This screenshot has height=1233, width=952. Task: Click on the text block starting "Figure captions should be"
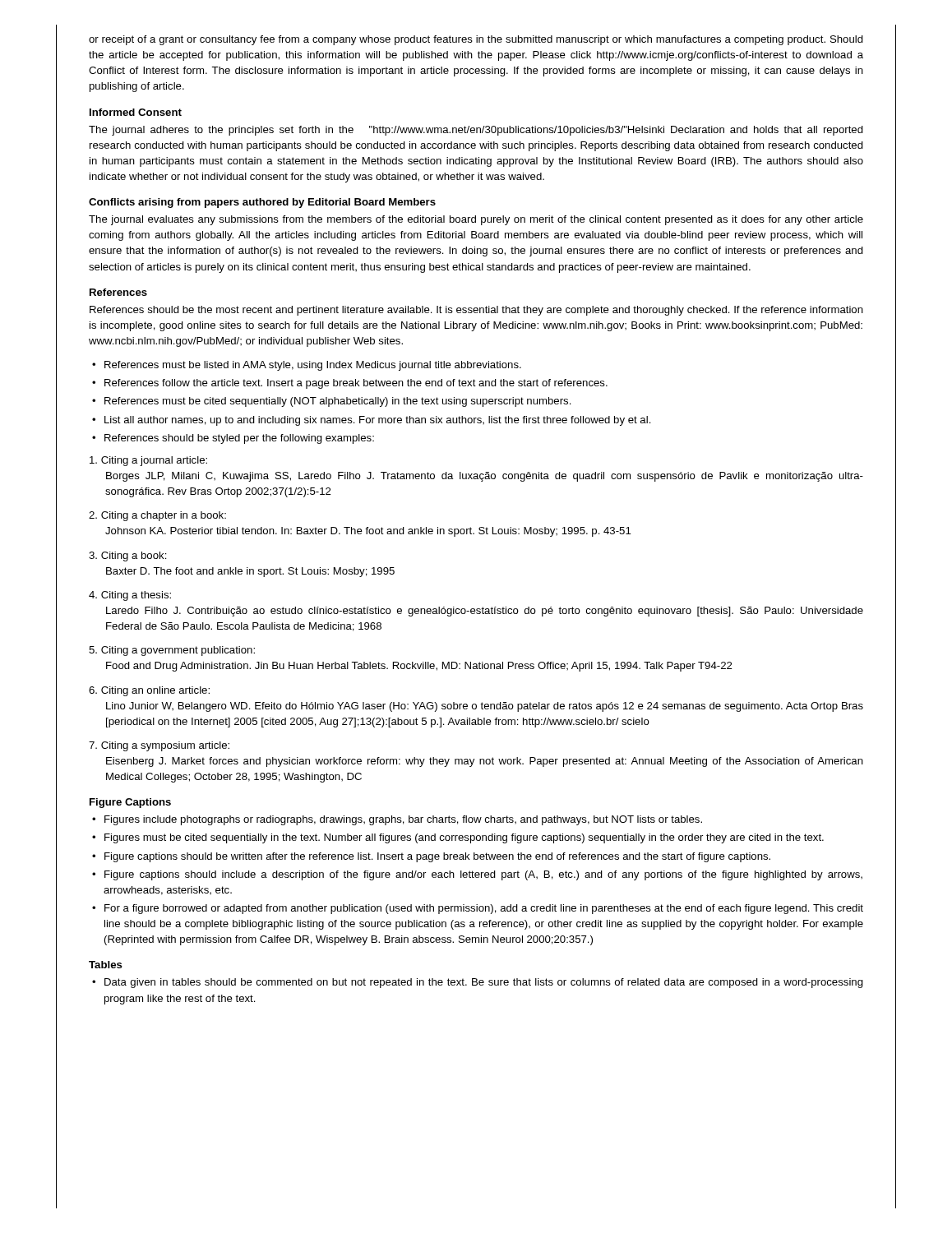pos(437,856)
